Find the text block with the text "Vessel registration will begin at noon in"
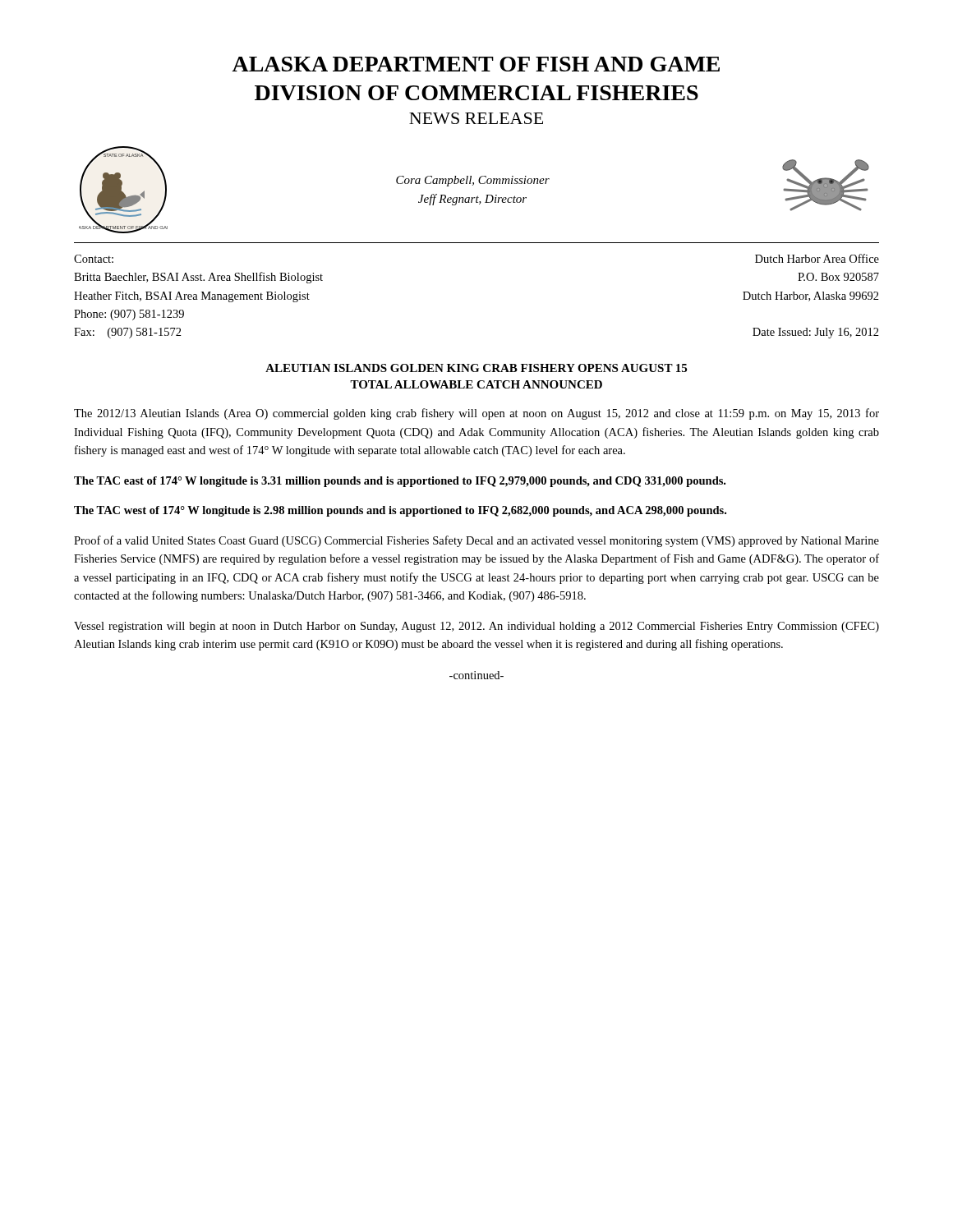 click(476, 635)
